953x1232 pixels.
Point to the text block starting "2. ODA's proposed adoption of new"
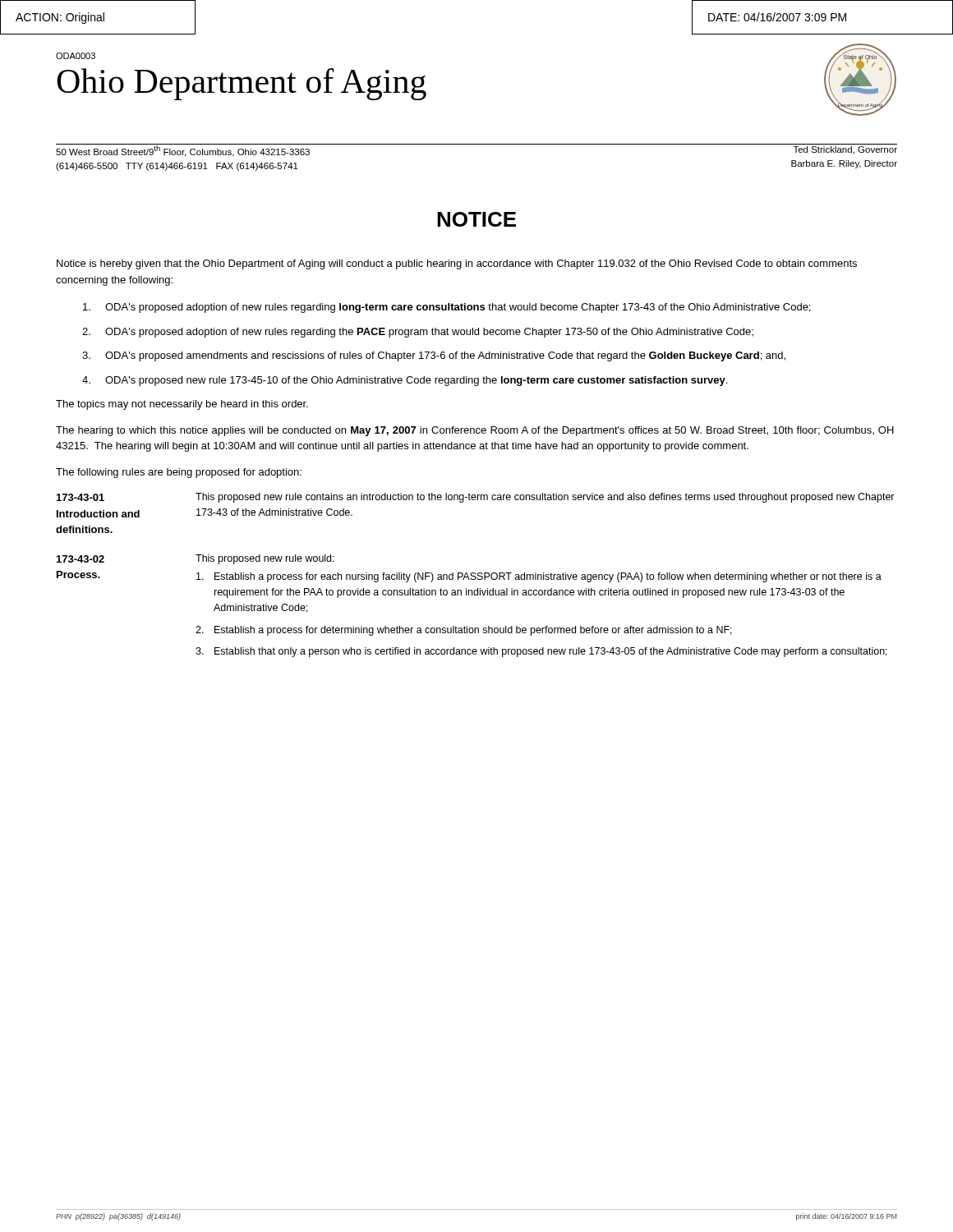[x=490, y=331]
